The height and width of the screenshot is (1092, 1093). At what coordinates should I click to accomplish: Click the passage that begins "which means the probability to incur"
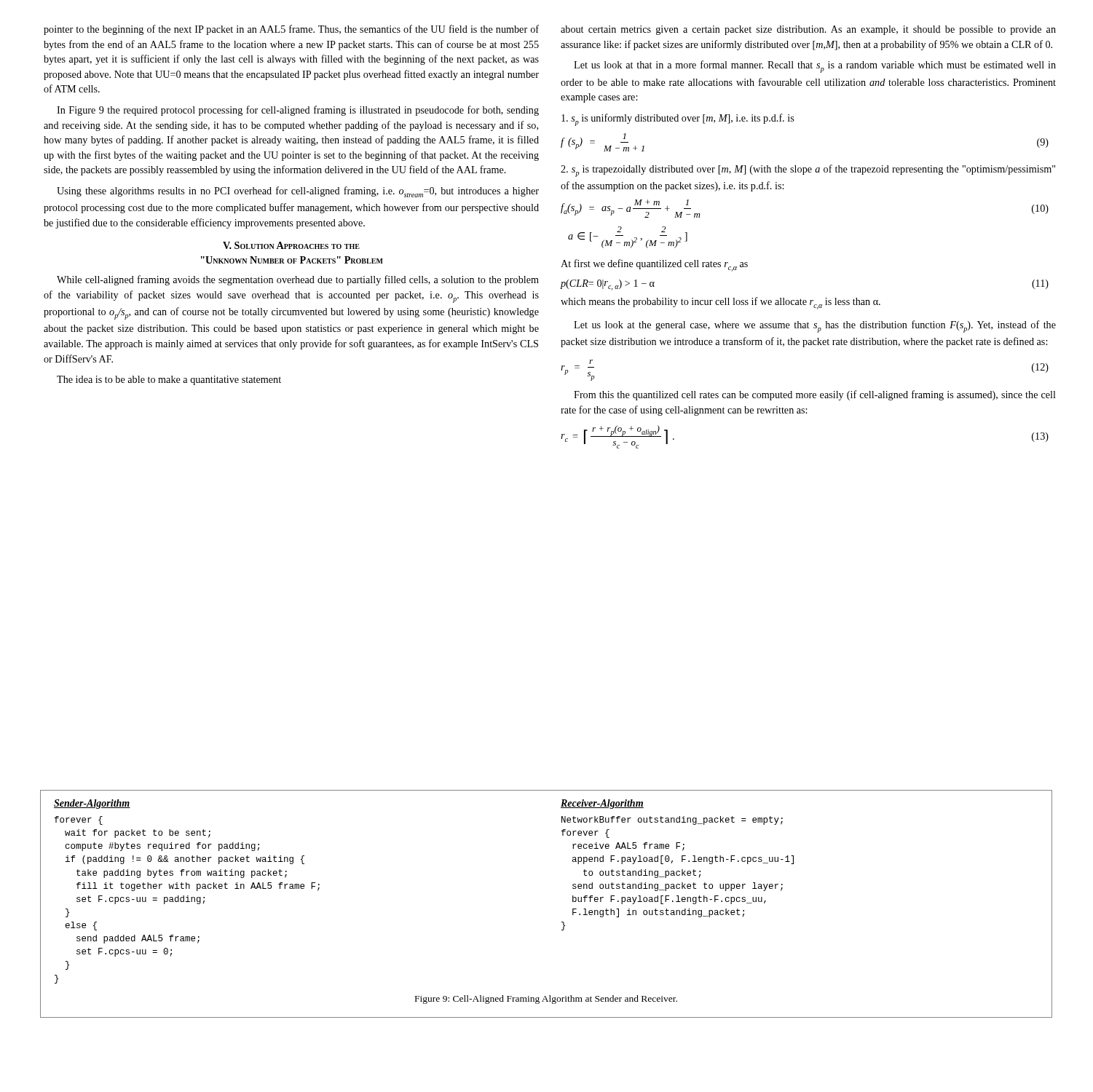808,303
